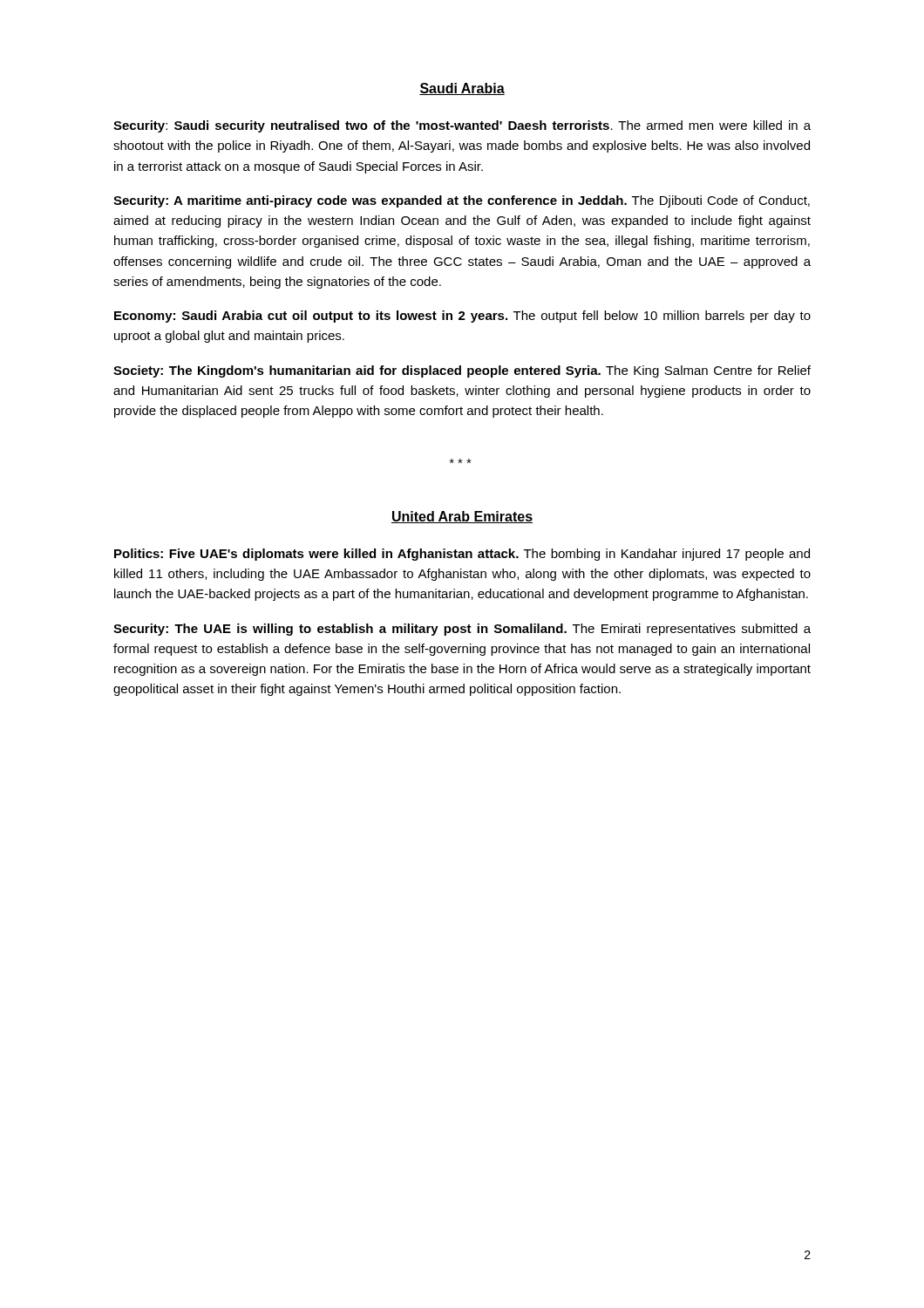
Task: Locate the passage starting "Security: A maritime anti-piracy code was expanded at"
Action: coord(462,240)
